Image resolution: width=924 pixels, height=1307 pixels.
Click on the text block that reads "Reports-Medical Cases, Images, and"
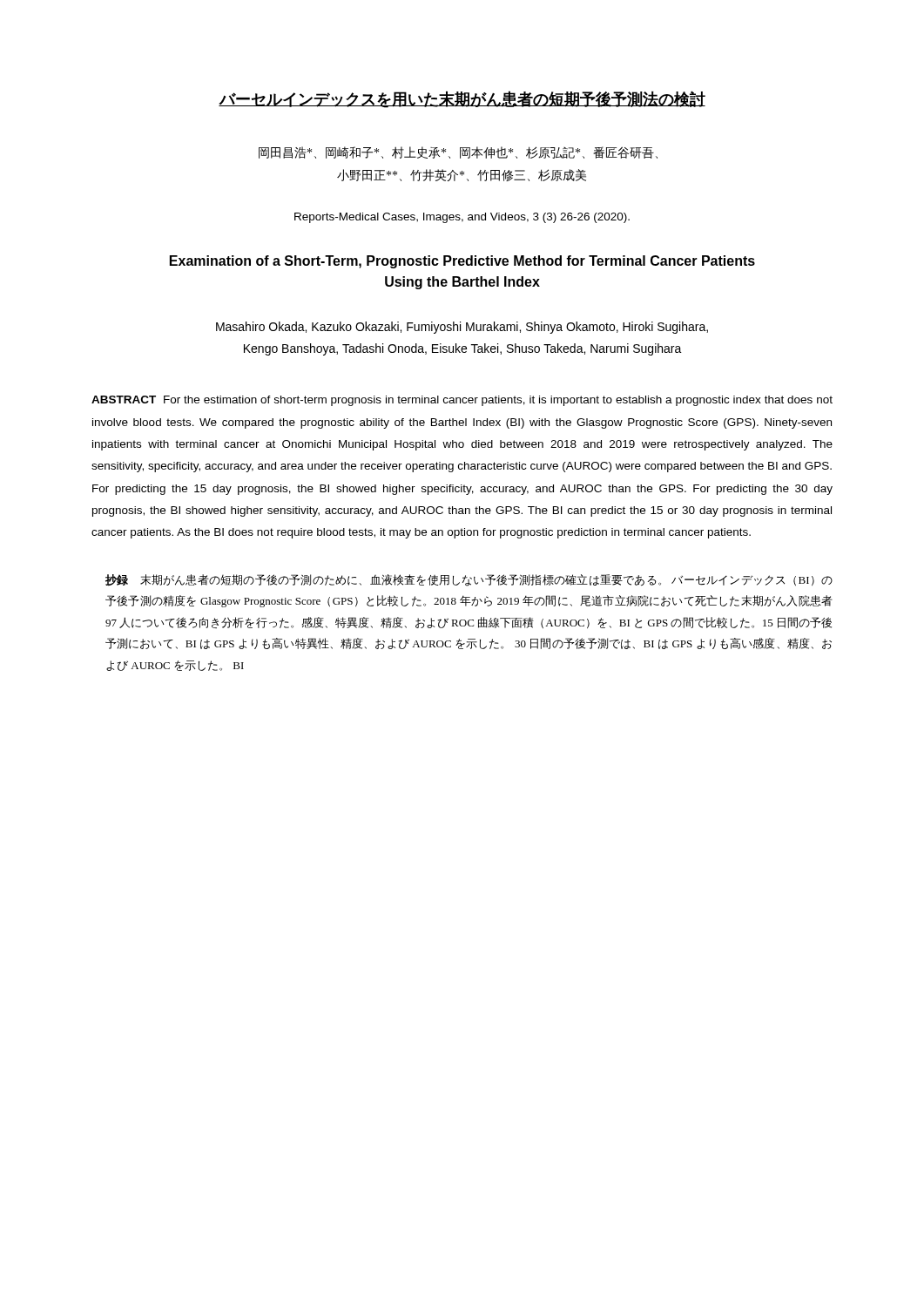coord(462,216)
